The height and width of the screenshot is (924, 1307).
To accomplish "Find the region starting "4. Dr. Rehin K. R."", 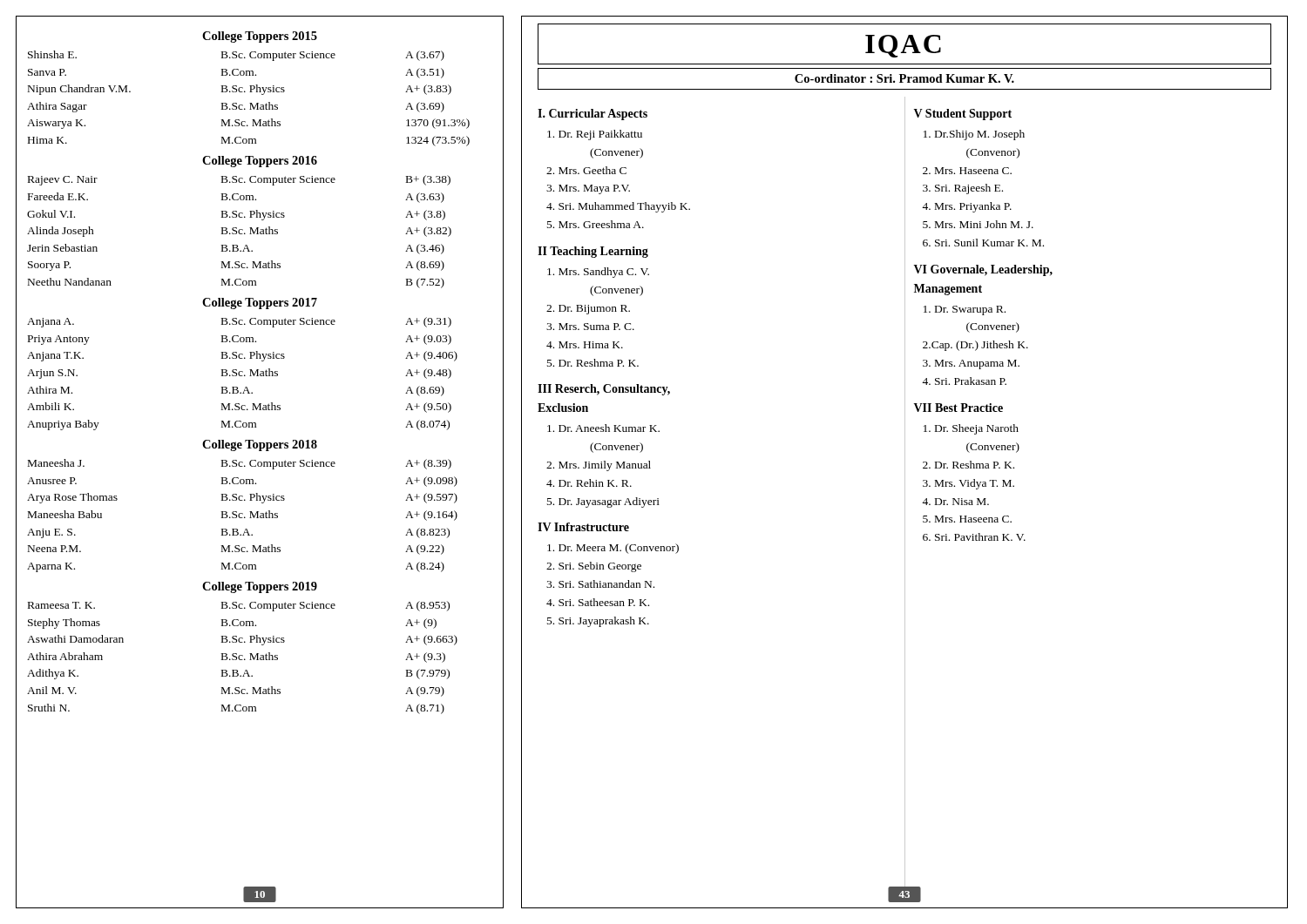I will pos(589,483).
